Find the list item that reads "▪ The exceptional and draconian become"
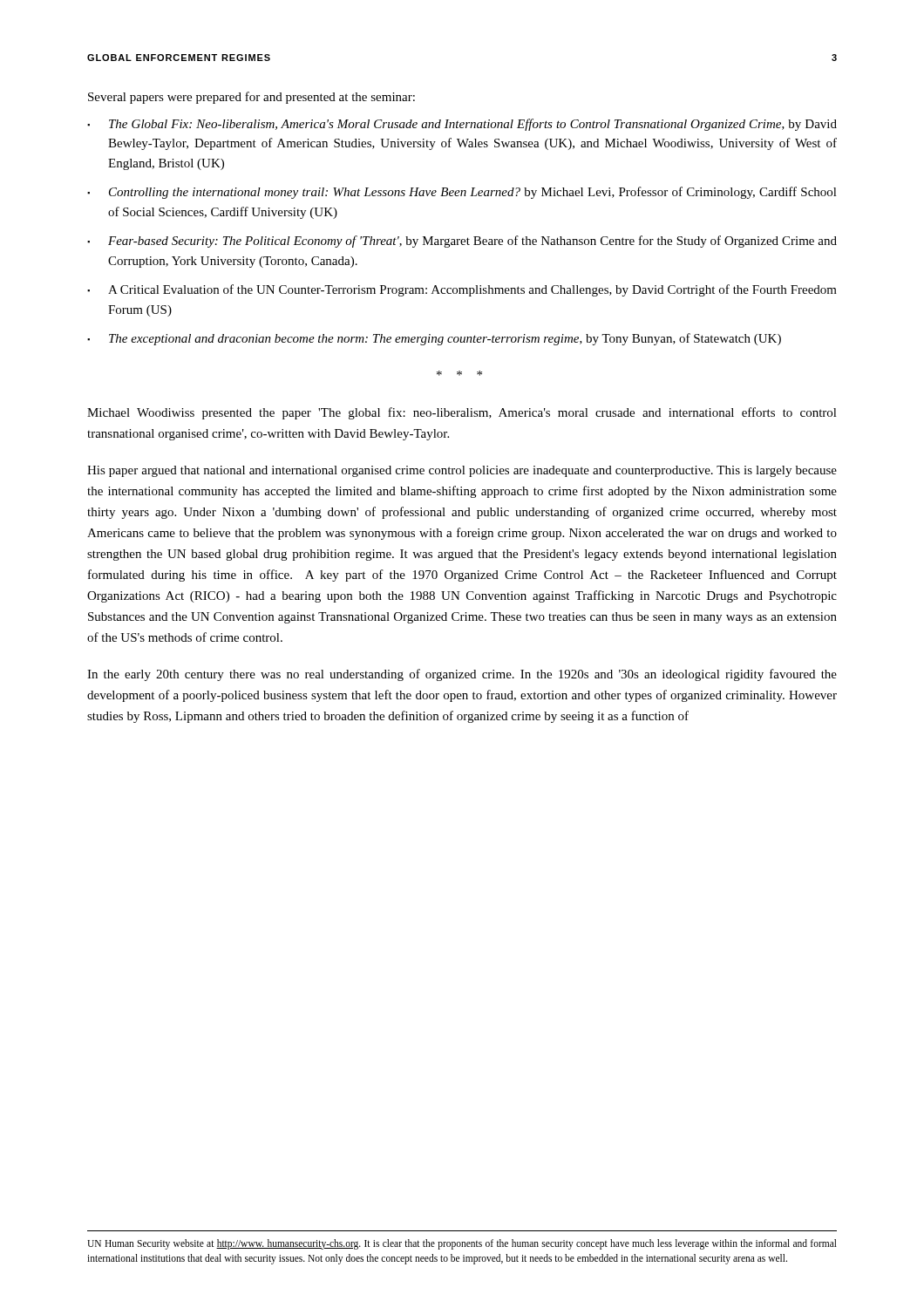 434,339
